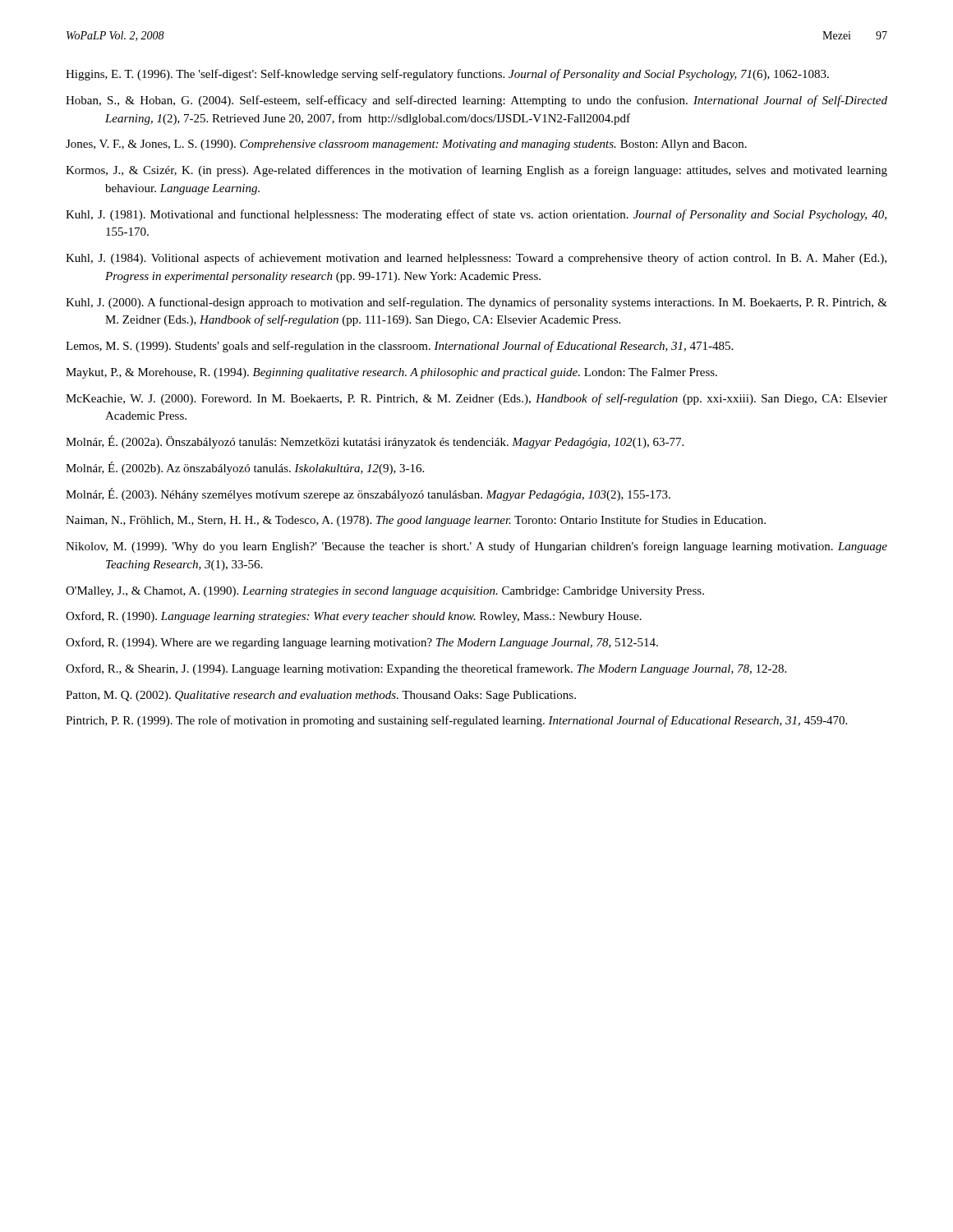Locate the list item containing "Oxford, R., & Shearin, J. (1994). Language learning"
This screenshot has height=1232, width=953.
click(x=426, y=669)
